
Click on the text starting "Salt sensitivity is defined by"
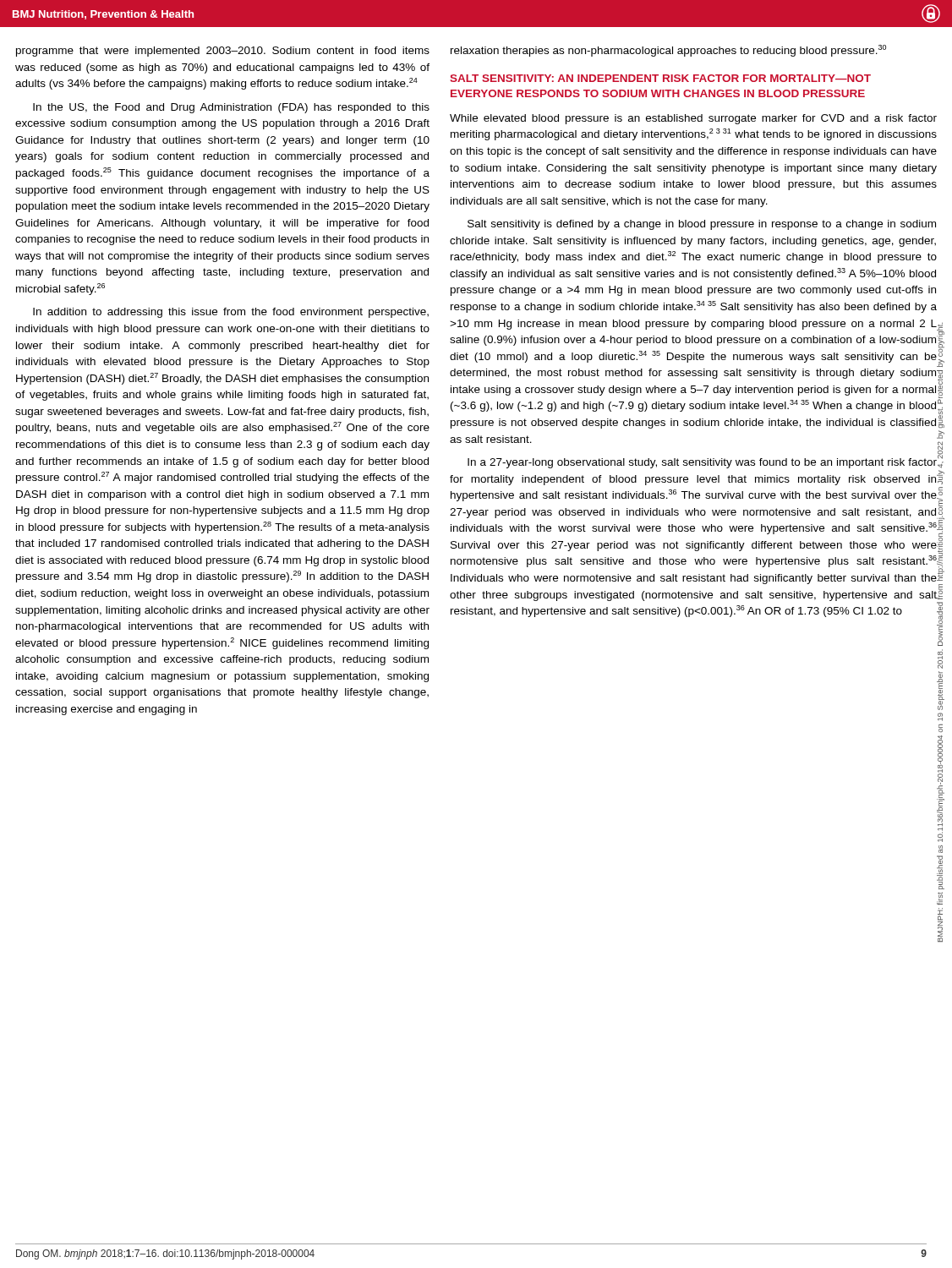click(693, 331)
